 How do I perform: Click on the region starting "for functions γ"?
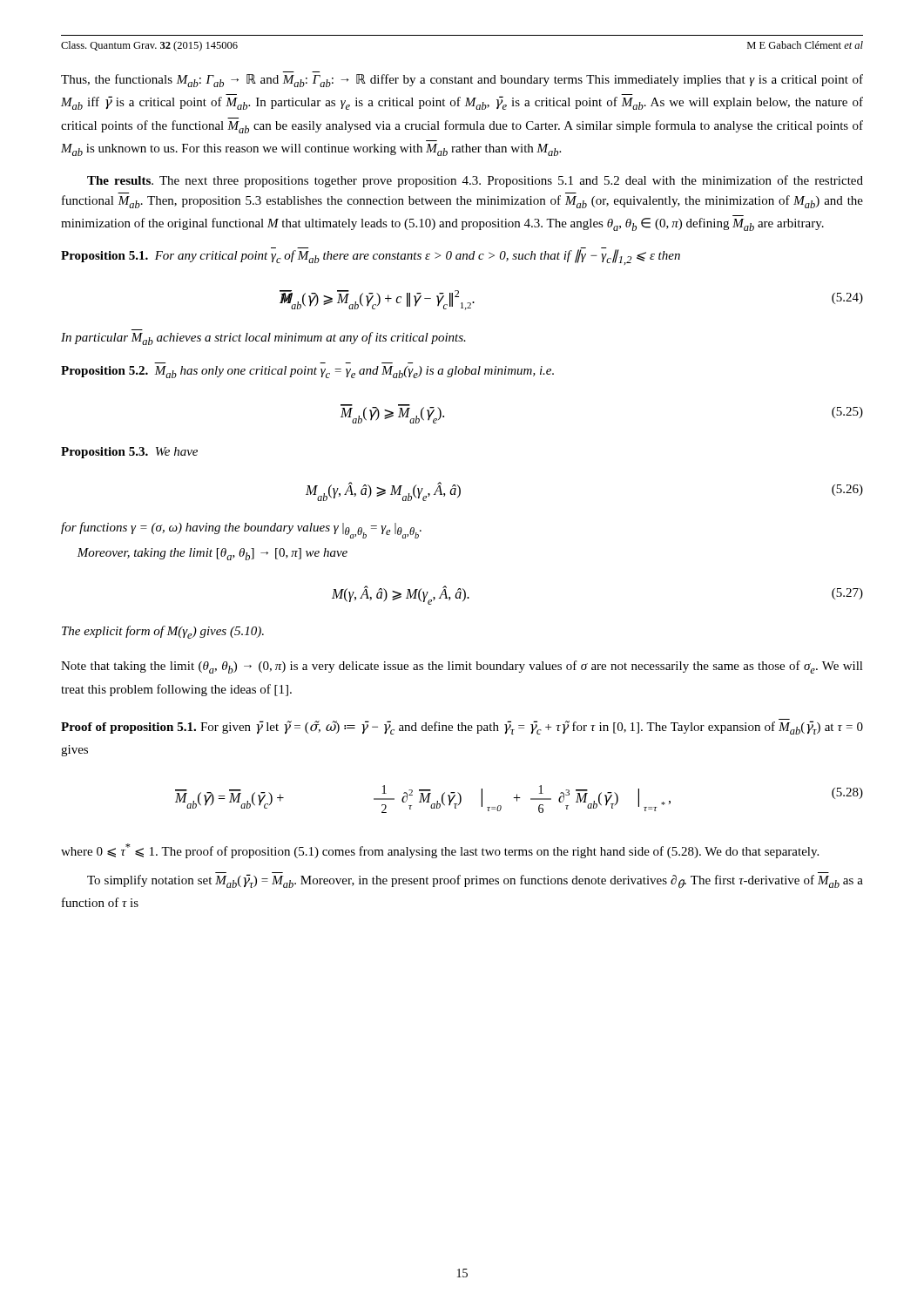point(241,530)
